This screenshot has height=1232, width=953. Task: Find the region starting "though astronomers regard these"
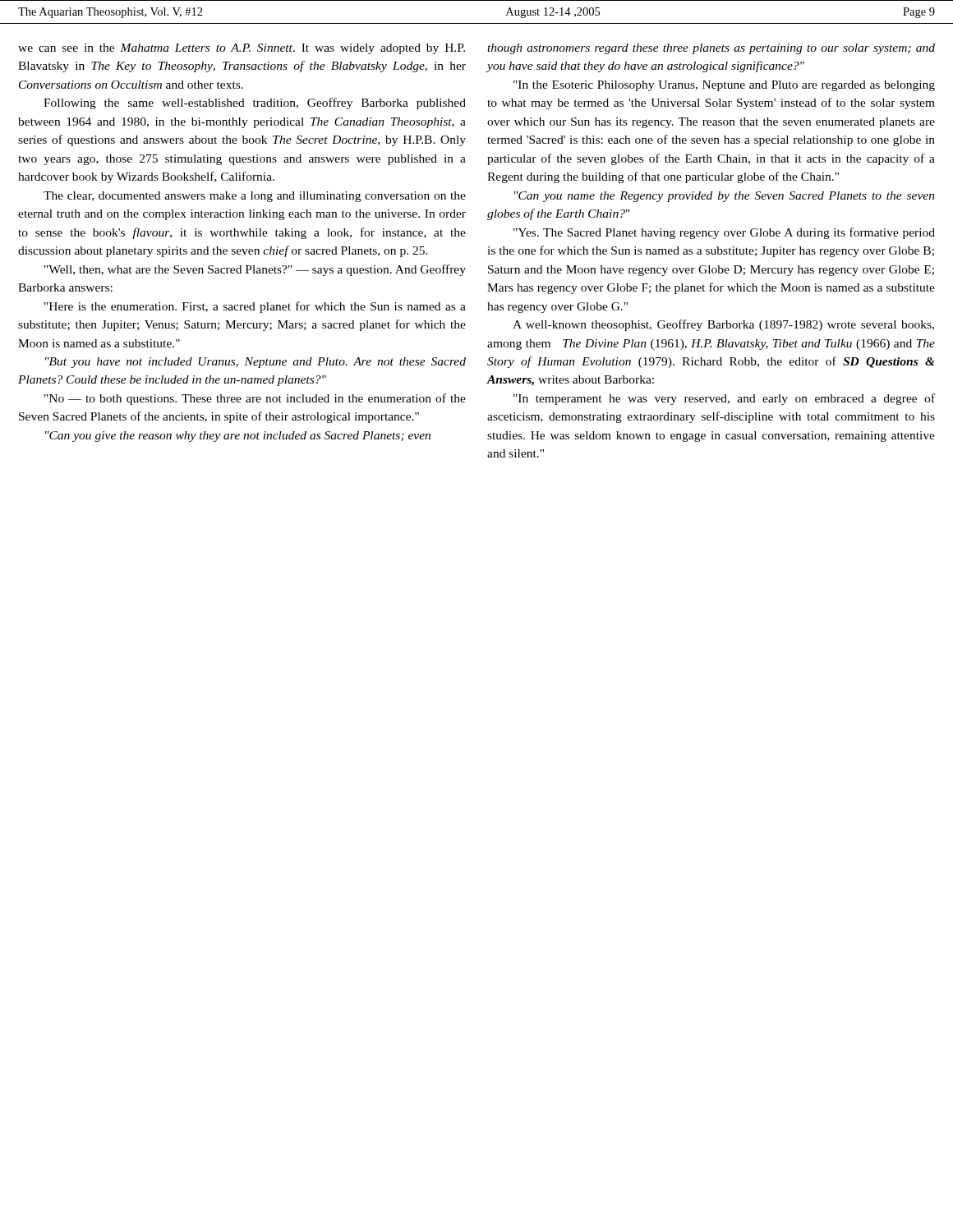tap(711, 57)
